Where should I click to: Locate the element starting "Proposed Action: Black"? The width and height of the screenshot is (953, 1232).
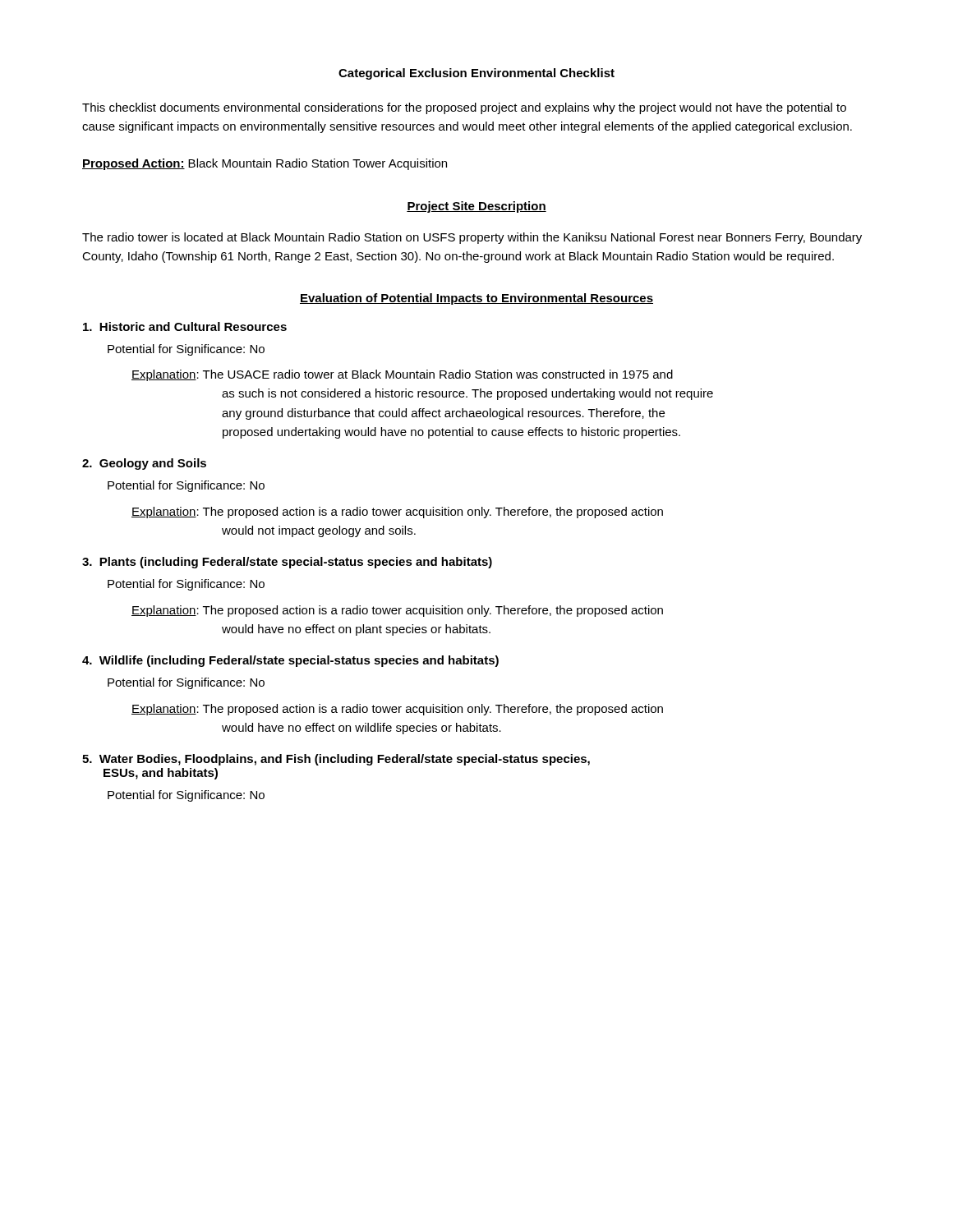click(265, 163)
